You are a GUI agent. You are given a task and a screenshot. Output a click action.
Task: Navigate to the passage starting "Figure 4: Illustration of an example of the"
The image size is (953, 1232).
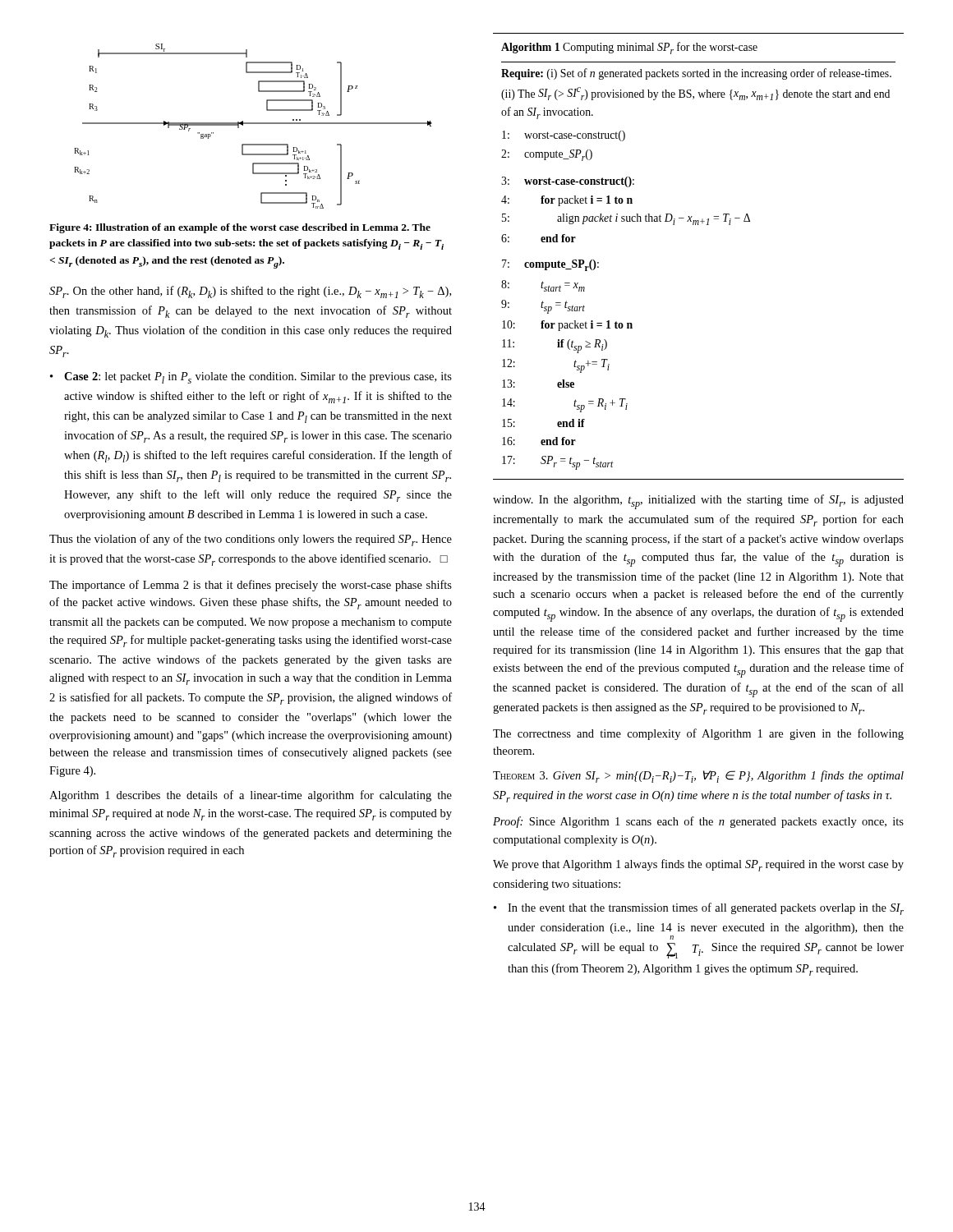click(x=247, y=245)
